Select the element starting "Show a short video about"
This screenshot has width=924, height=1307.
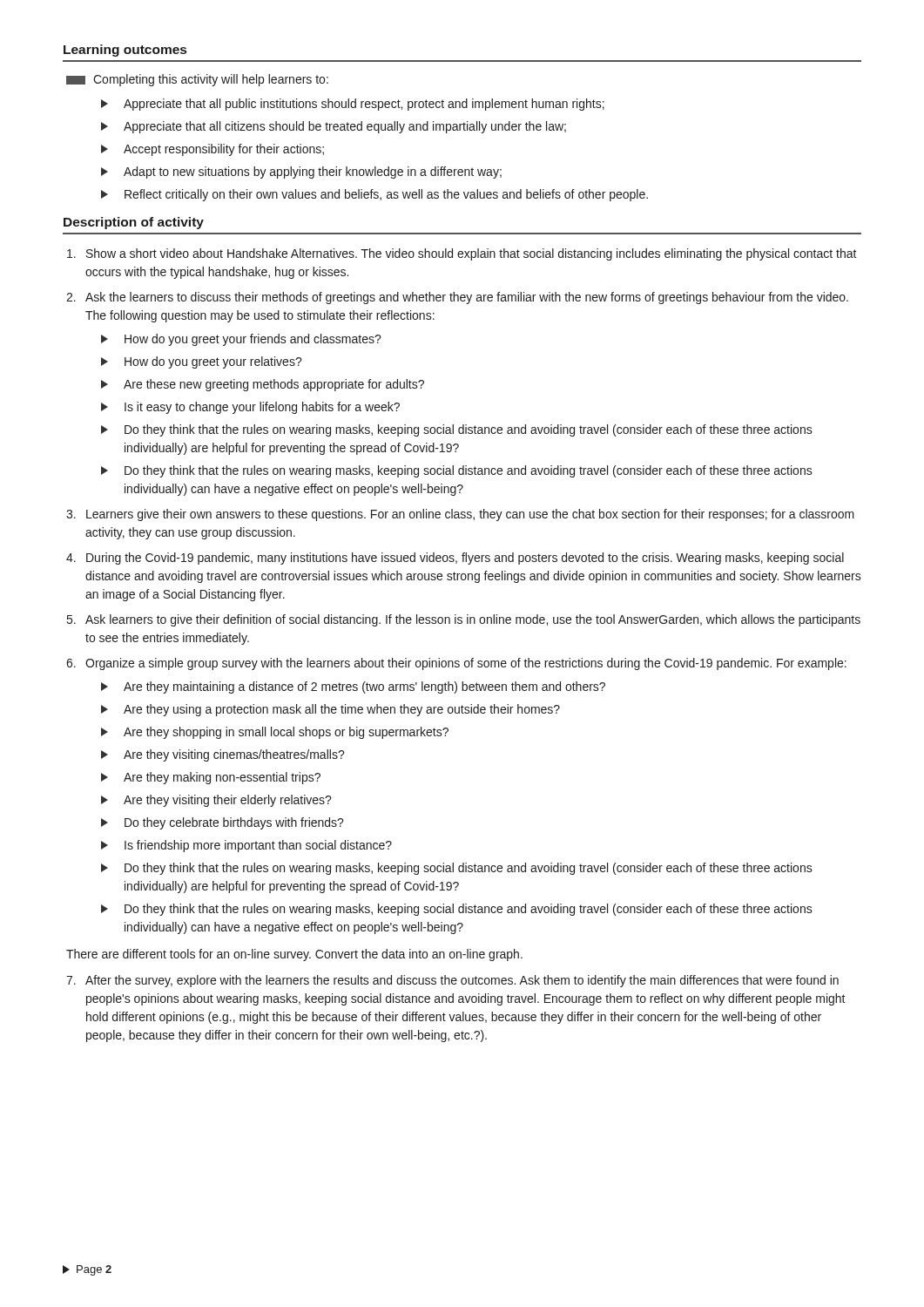tap(464, 263)
